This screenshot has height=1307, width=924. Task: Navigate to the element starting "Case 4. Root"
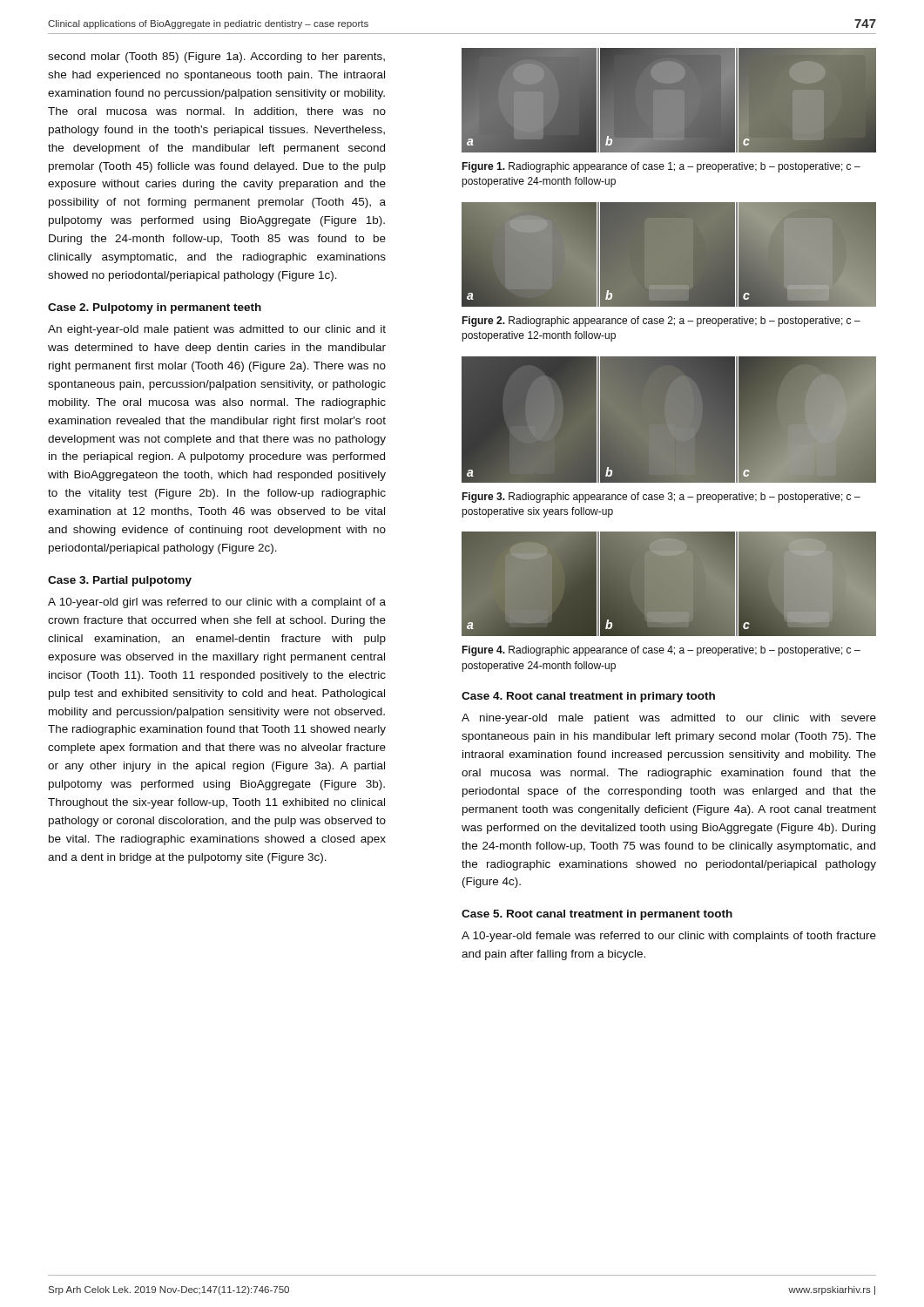(x=589, y=696)
